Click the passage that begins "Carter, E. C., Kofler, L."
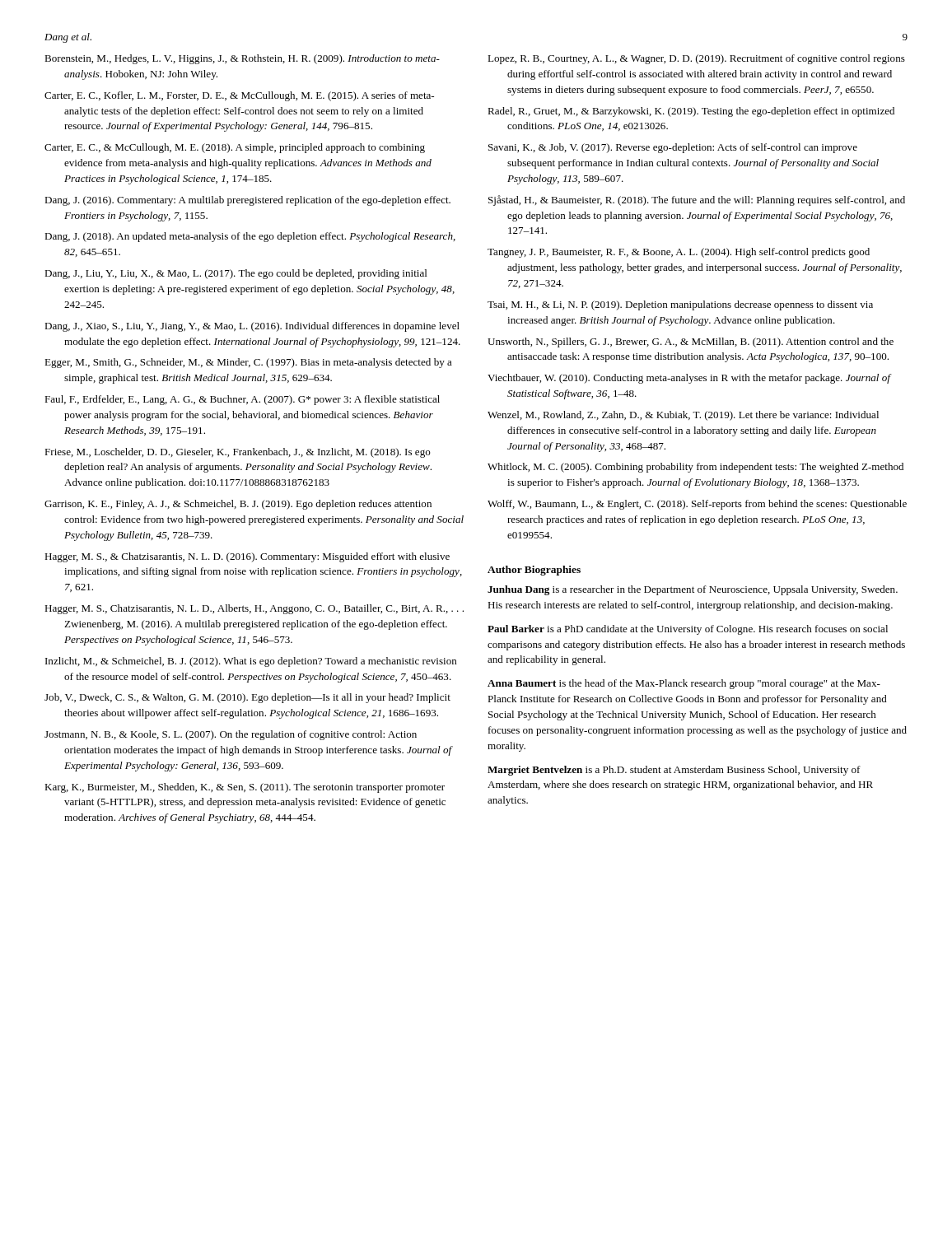Screen dimensions: 1235x952 point(240,110)
